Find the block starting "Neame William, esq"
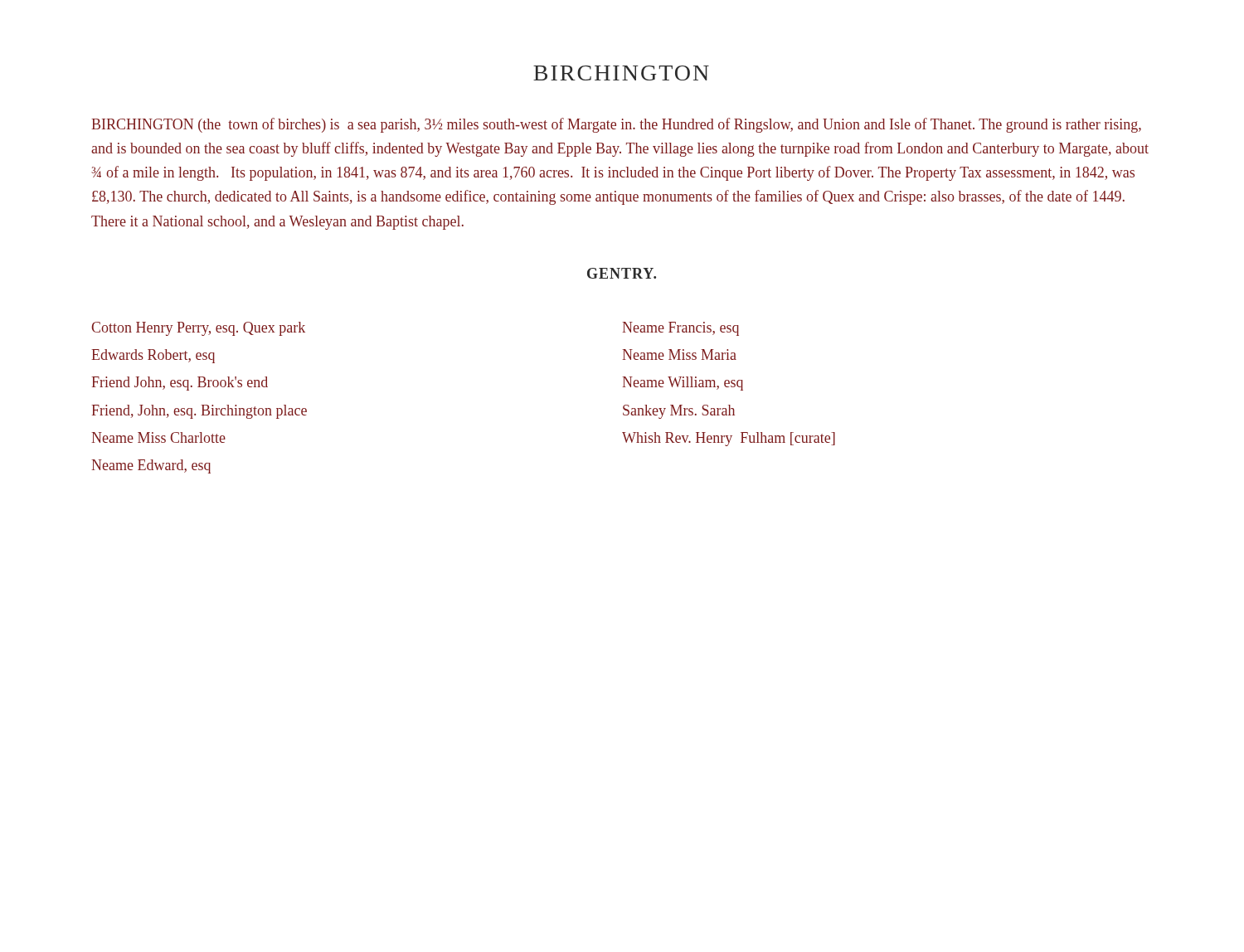 683,383
